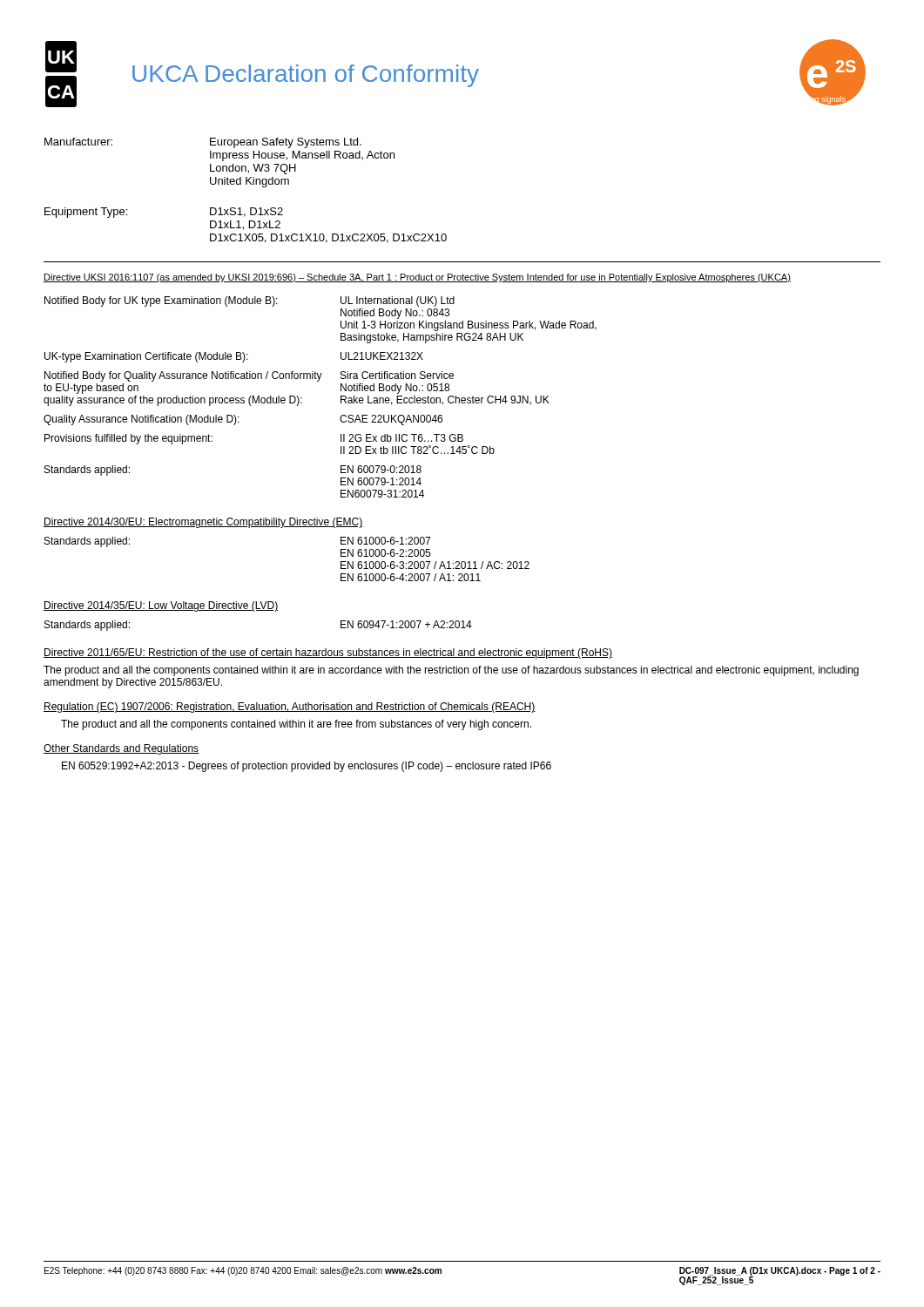Select the region starting "Notified Body for UK type Examination (Module"
Screen dimensions: 1307x924
click(x=462, y=319)
